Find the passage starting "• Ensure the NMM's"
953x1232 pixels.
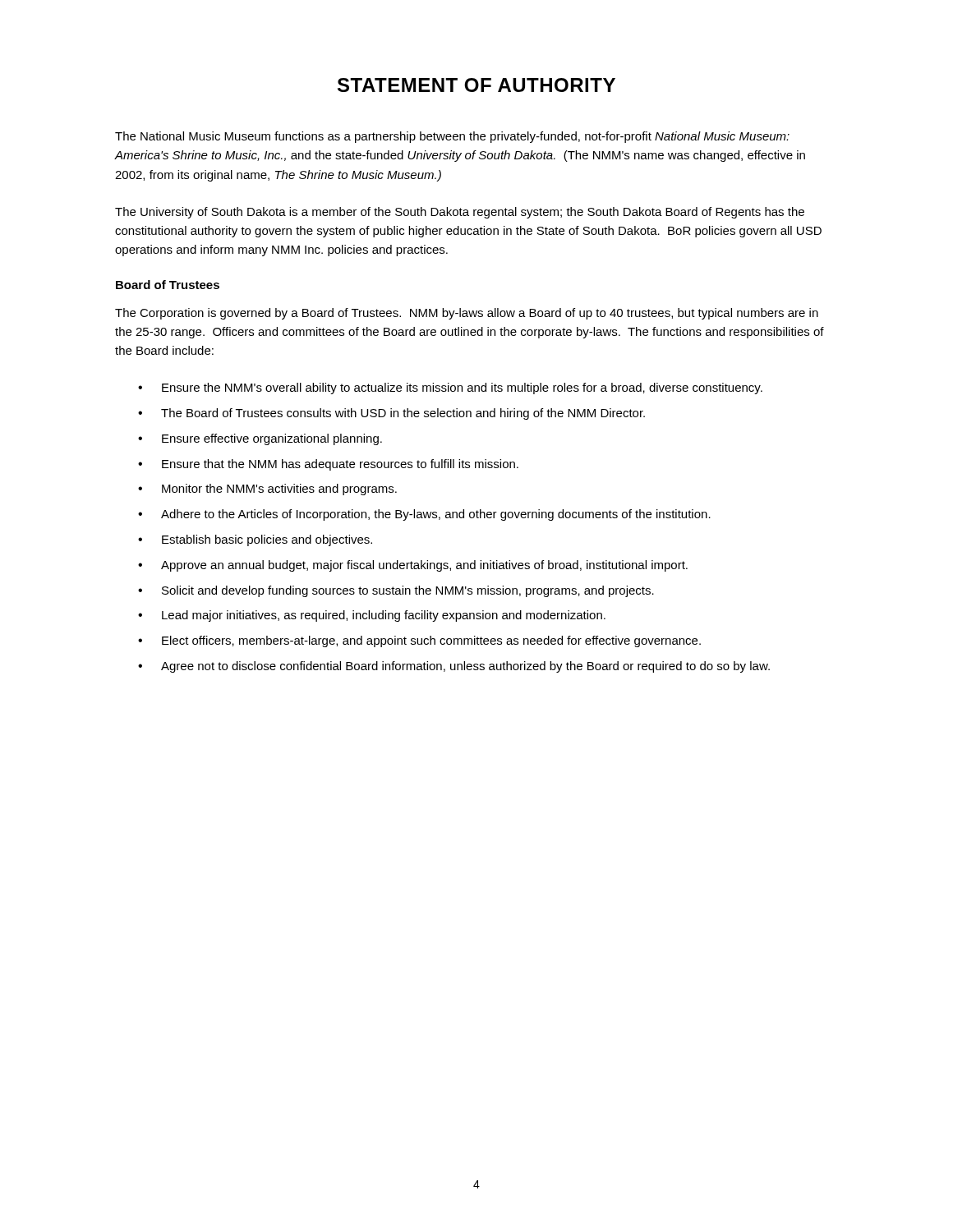tap(488, 388)
